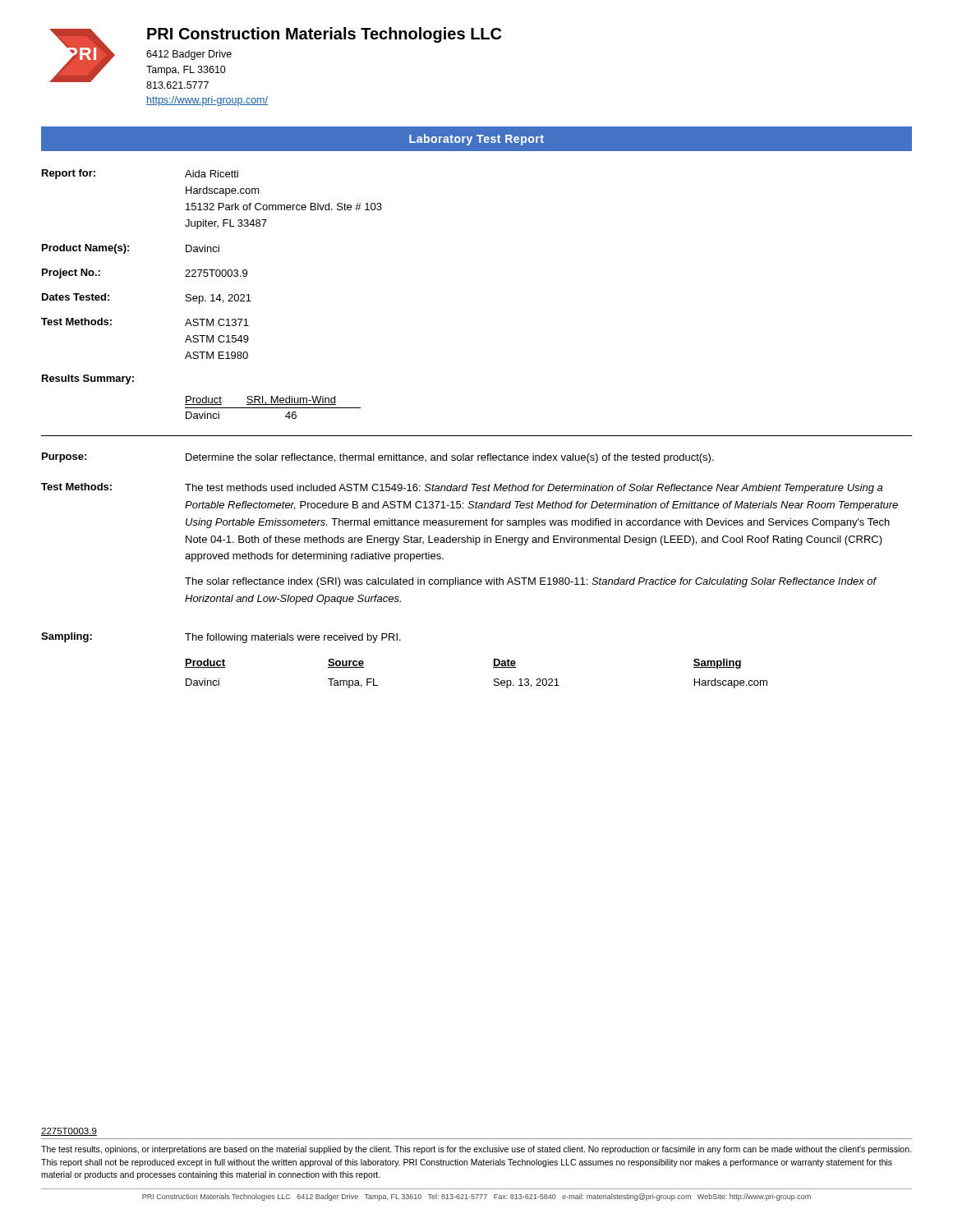Locate the table with the text "Sep. 13, 2021"
The width and height of the screenshot is (953, 1232).
(x=548, y=673)
